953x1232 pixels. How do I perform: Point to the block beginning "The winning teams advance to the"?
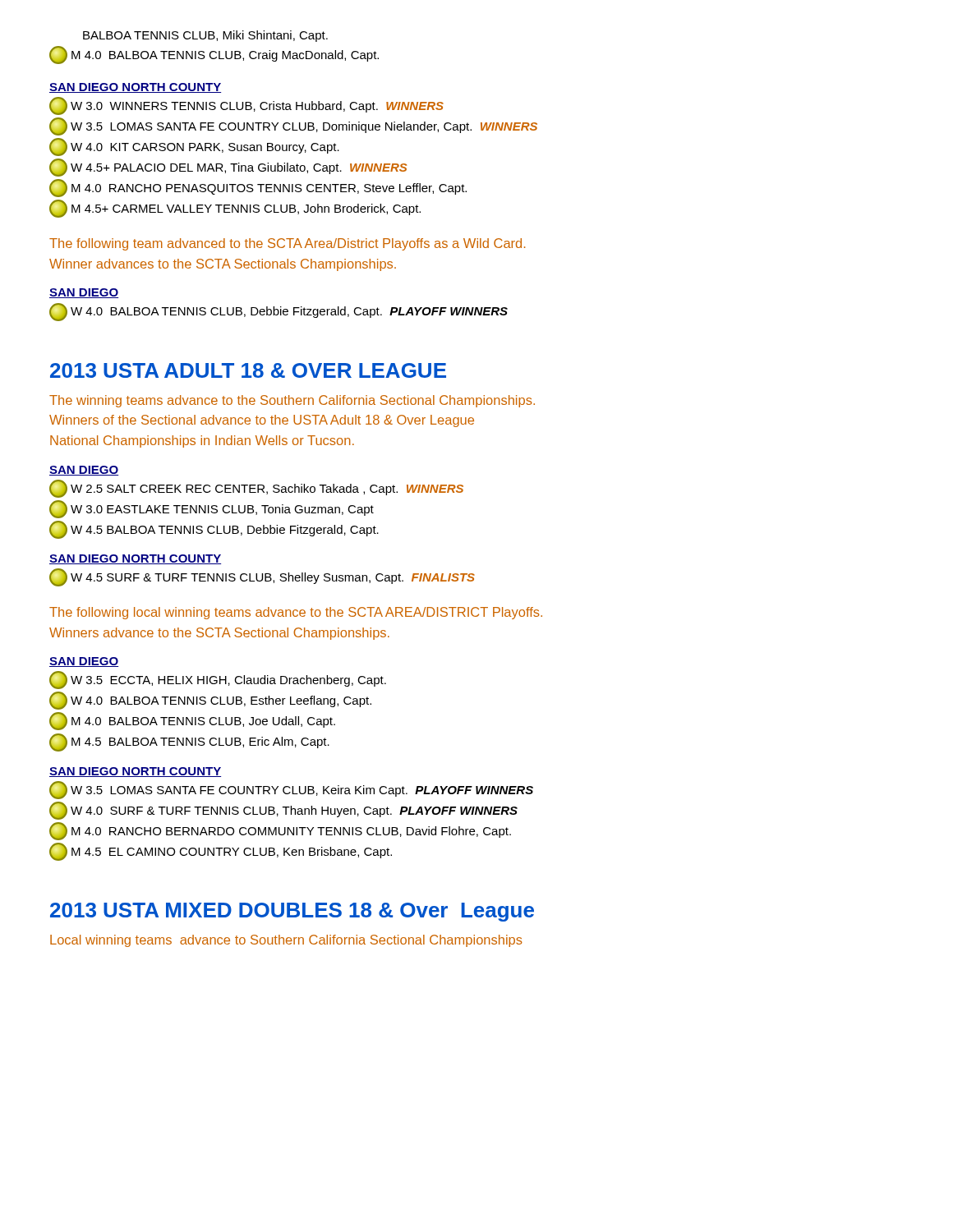point(293,420)
